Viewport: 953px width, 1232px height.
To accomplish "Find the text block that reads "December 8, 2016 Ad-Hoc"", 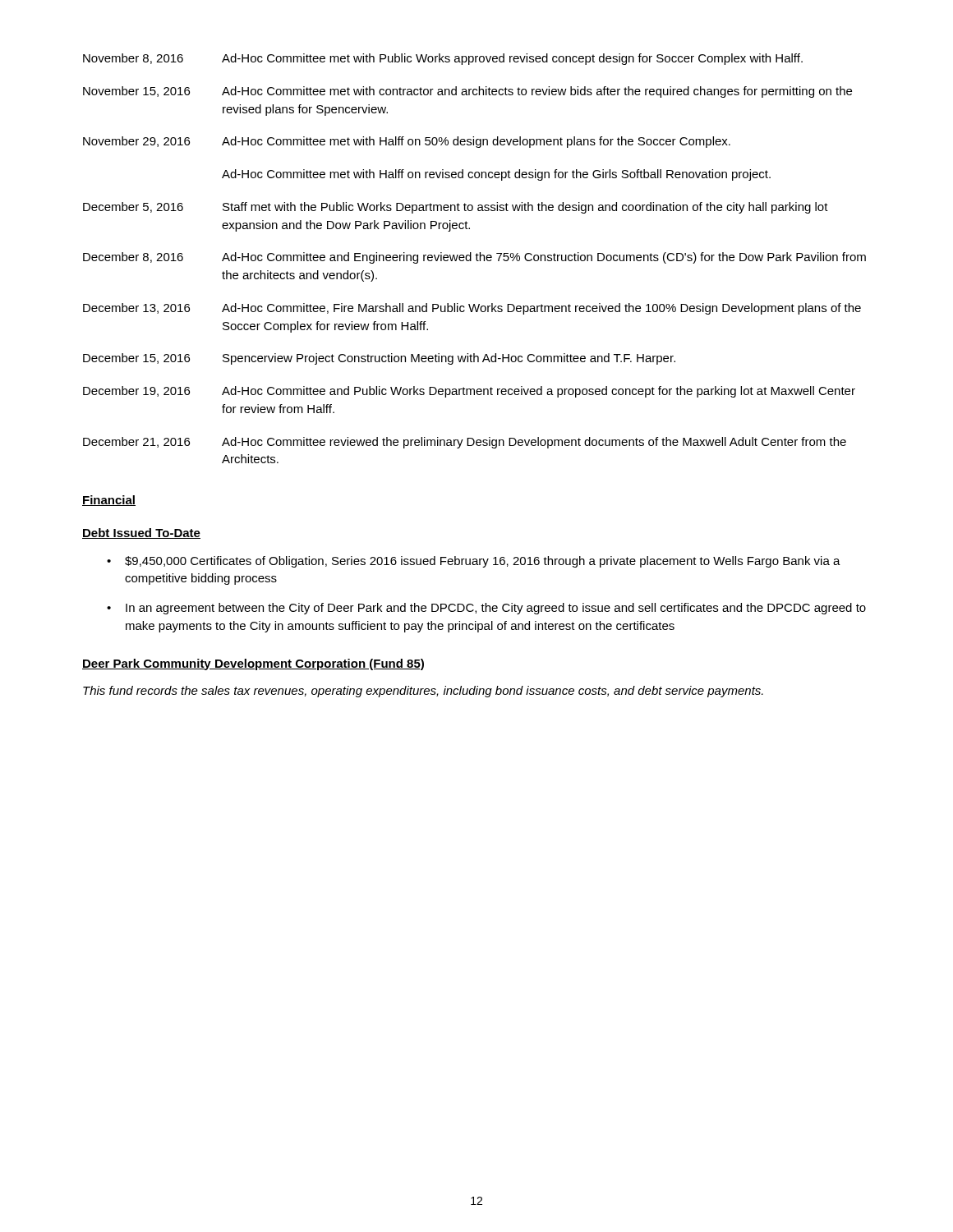I will click(x=476, y=266).
